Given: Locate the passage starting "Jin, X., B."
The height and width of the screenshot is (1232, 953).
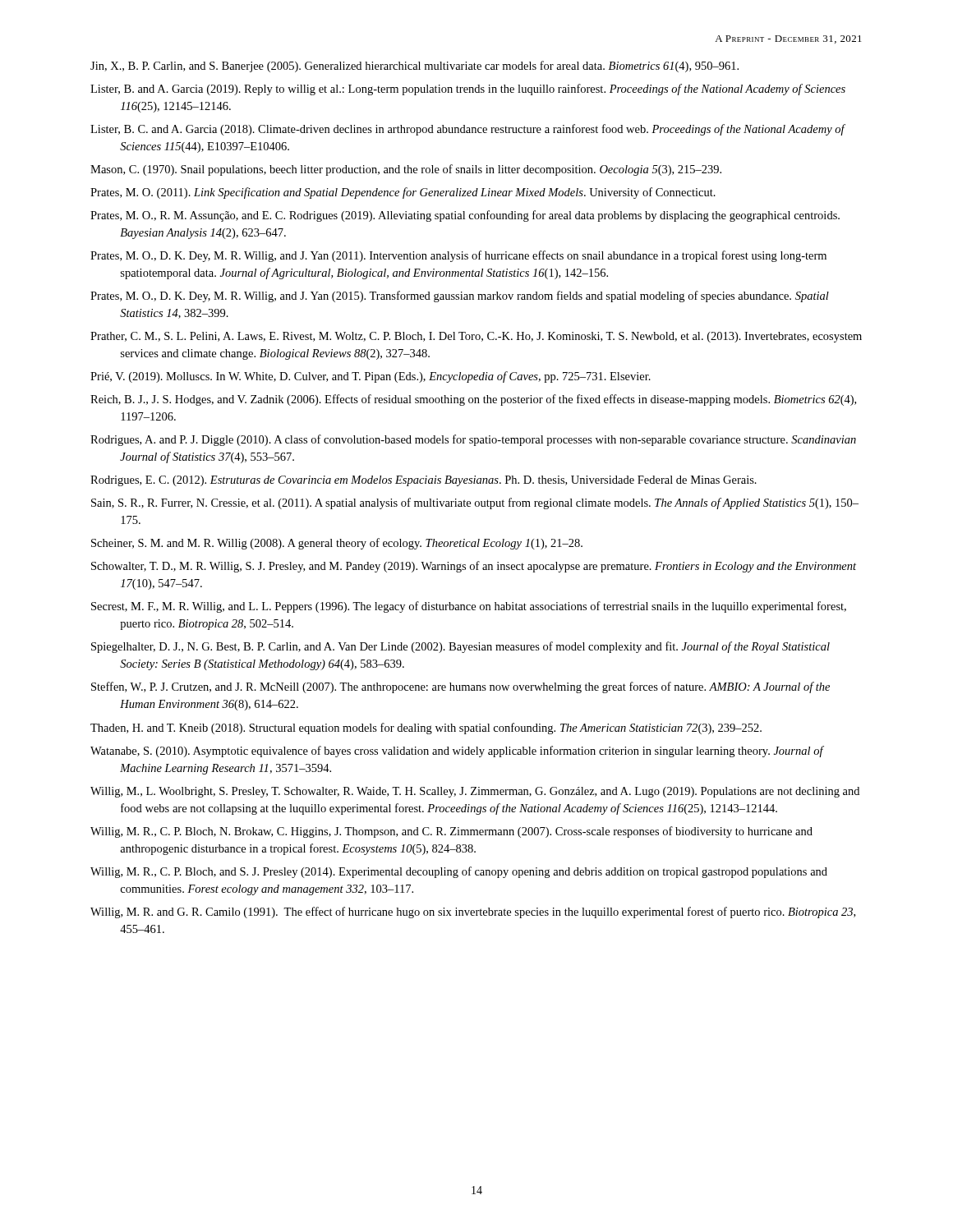Looking at the screenshot, I should pos(415,66).
